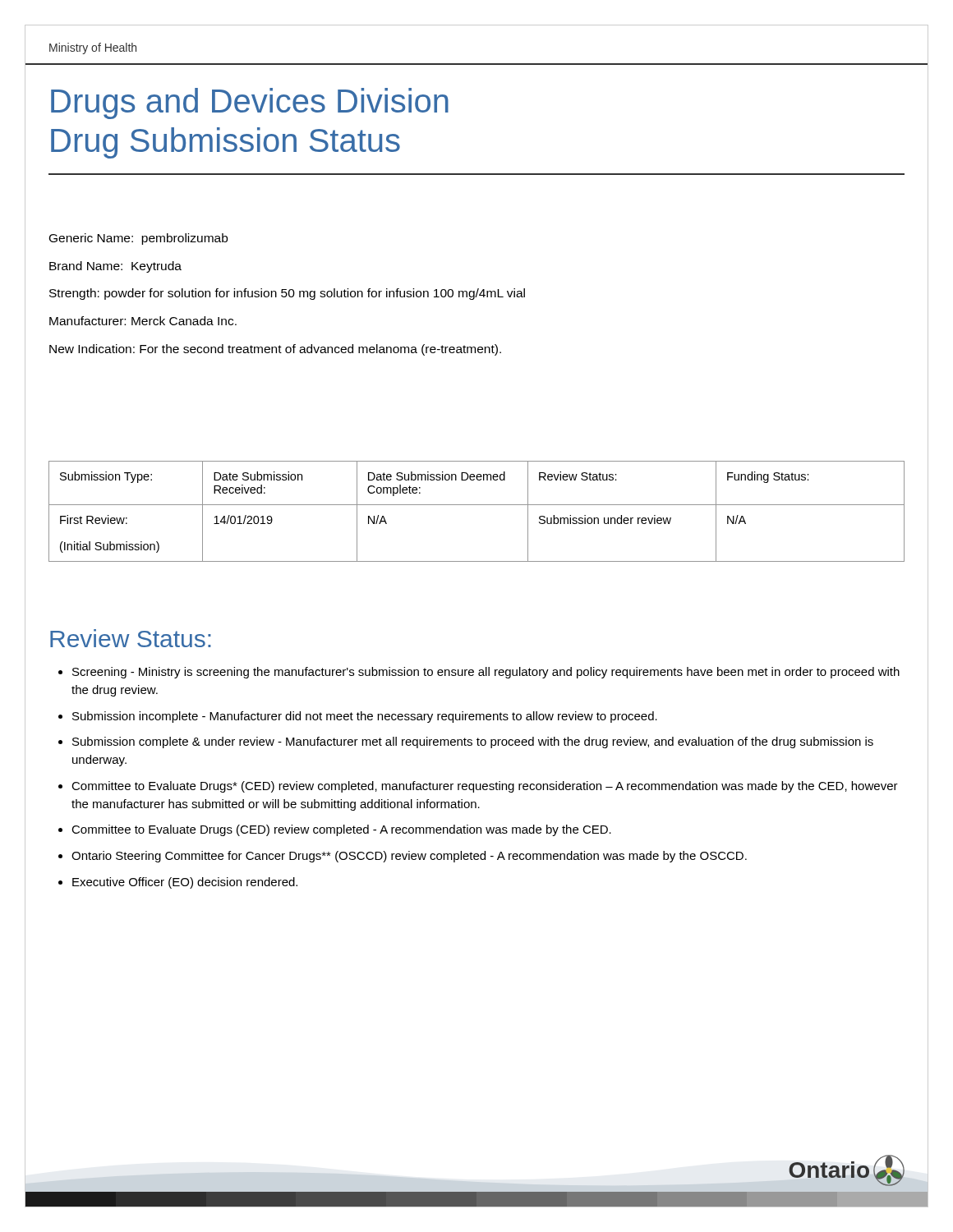This screenshot has width=953, height=1232.
Task: Point to the block beginning "Ontario Steering Committee for"
Action: 409,855
